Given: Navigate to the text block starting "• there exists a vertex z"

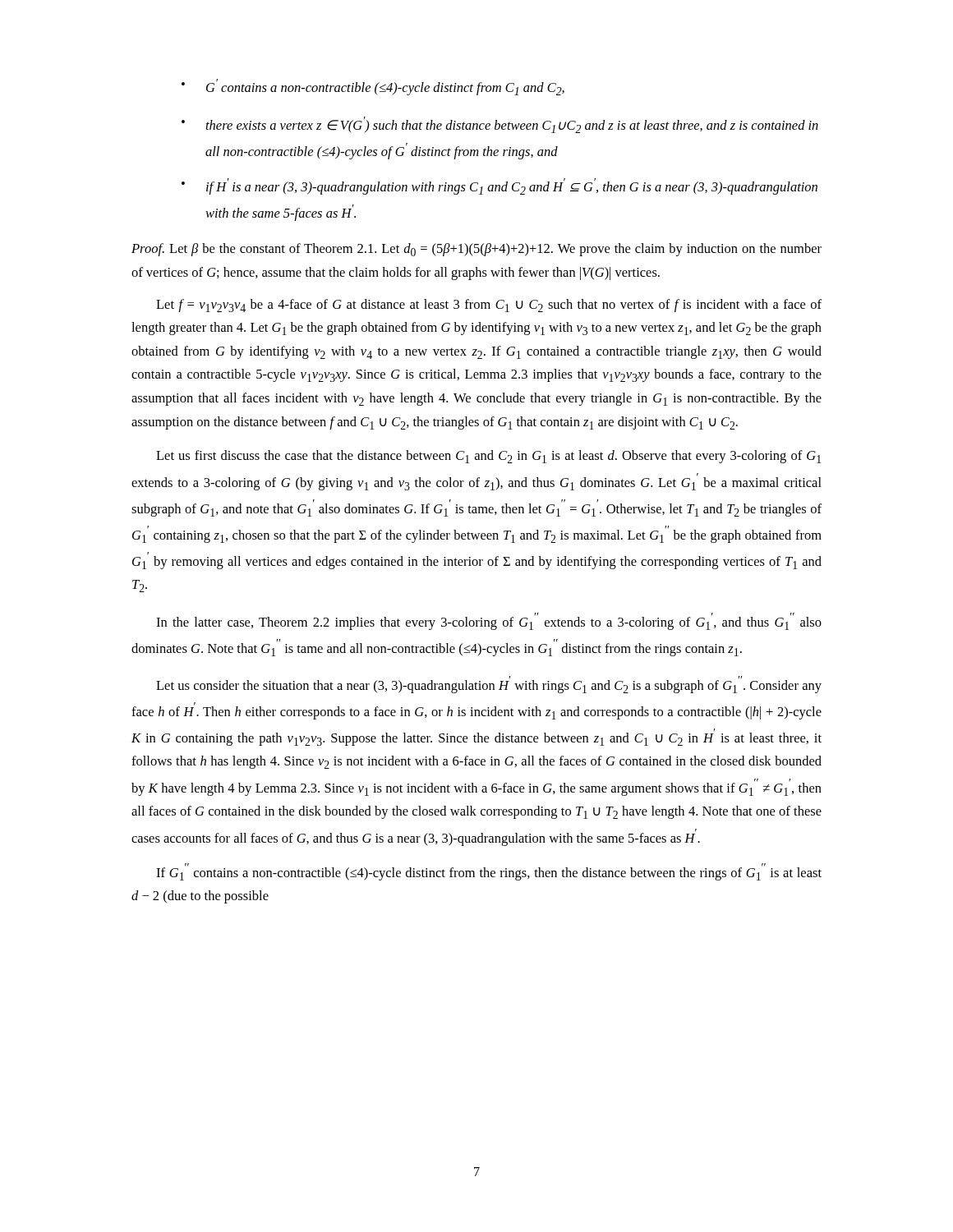Looking at the screenshot, I should (501, 137).
